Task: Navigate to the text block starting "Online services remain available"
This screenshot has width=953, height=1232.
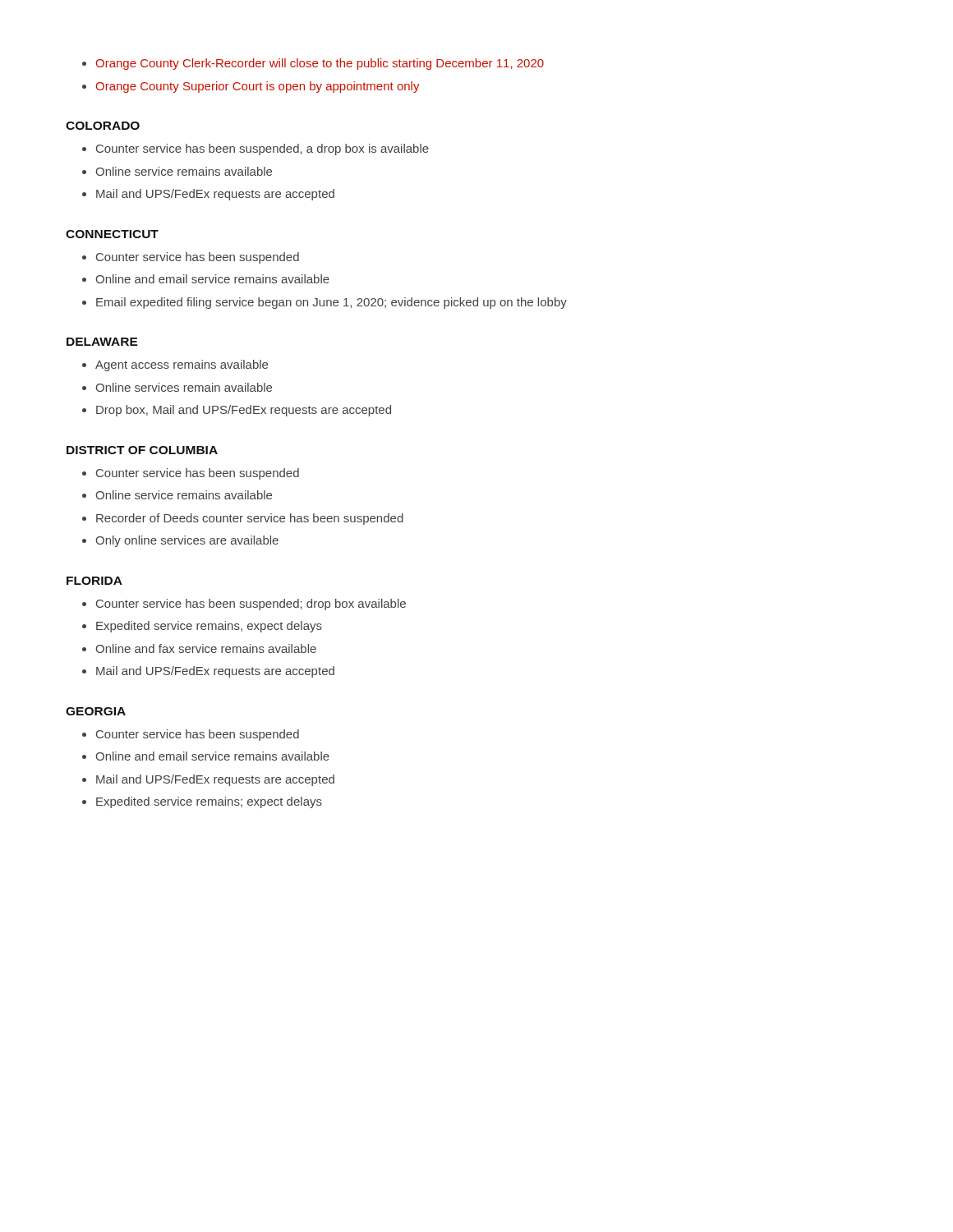Action: click(184, 387)
